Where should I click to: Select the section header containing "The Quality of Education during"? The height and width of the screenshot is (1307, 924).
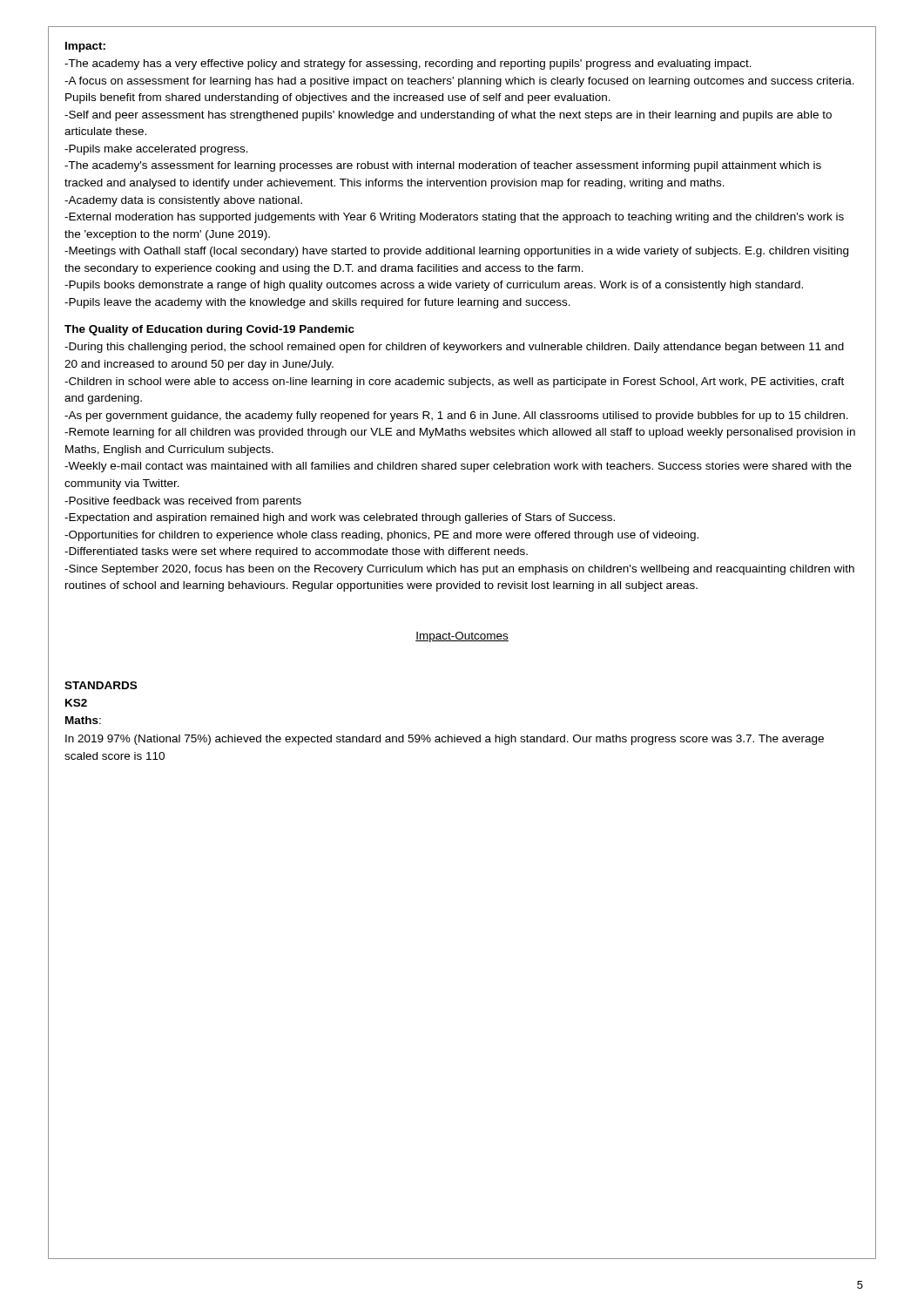pyautogui.click(x=209, y=329)
